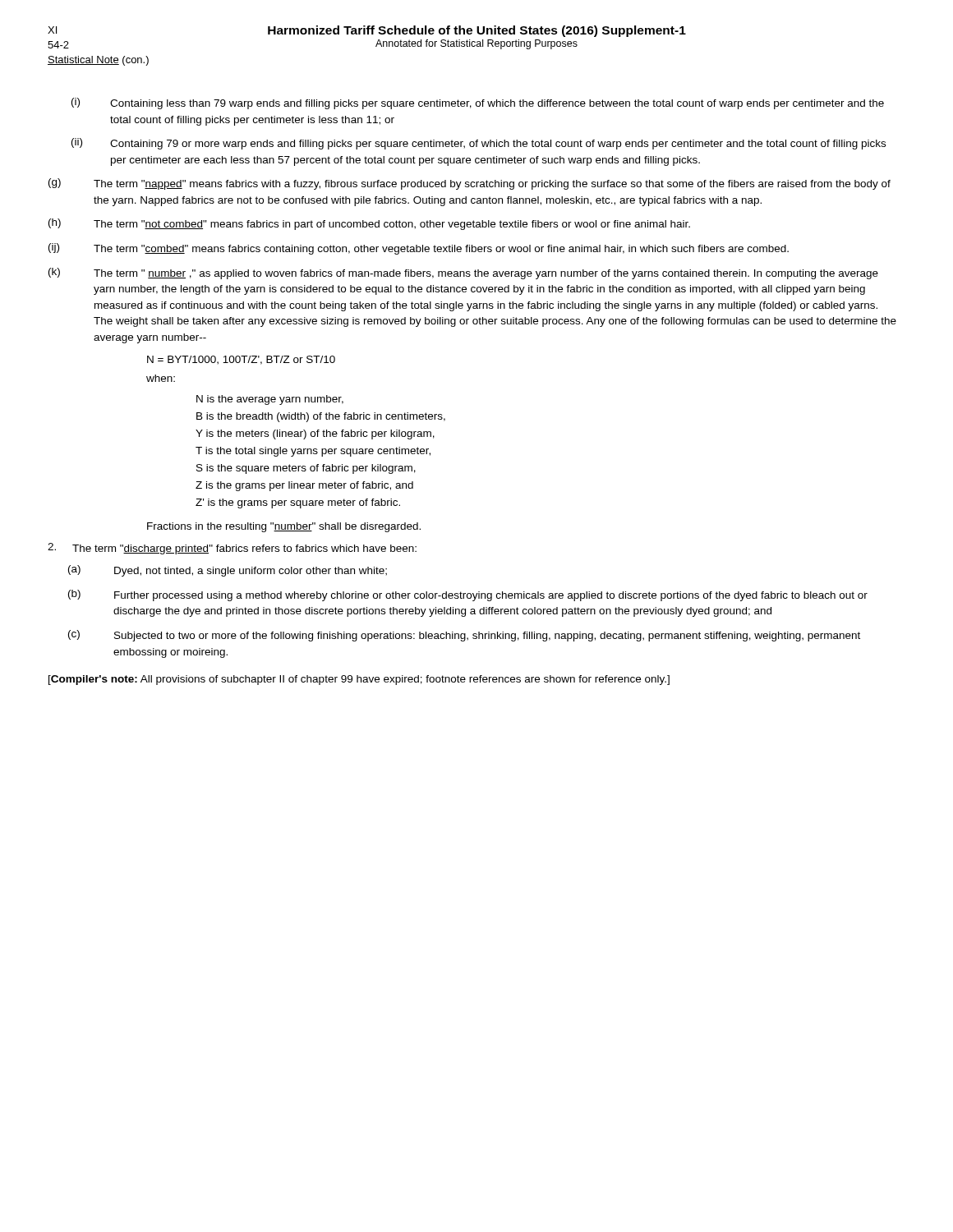Locate the block of text that opens with "(ij) The term "combed""
The width and height of the screenshot is (953, 1232).
pyautogui.click(x=419, y=249)
